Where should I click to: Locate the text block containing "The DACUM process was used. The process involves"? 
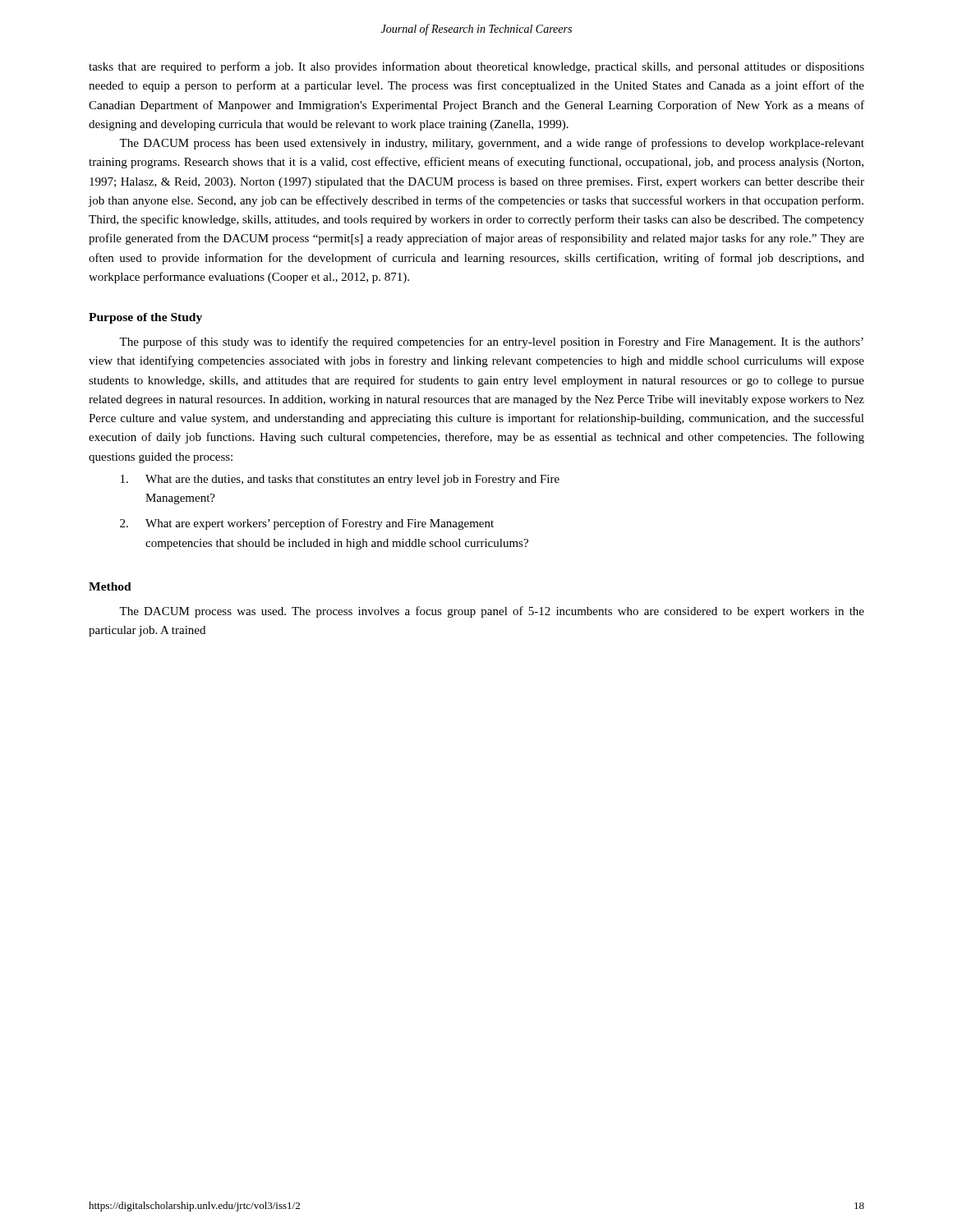476,621
